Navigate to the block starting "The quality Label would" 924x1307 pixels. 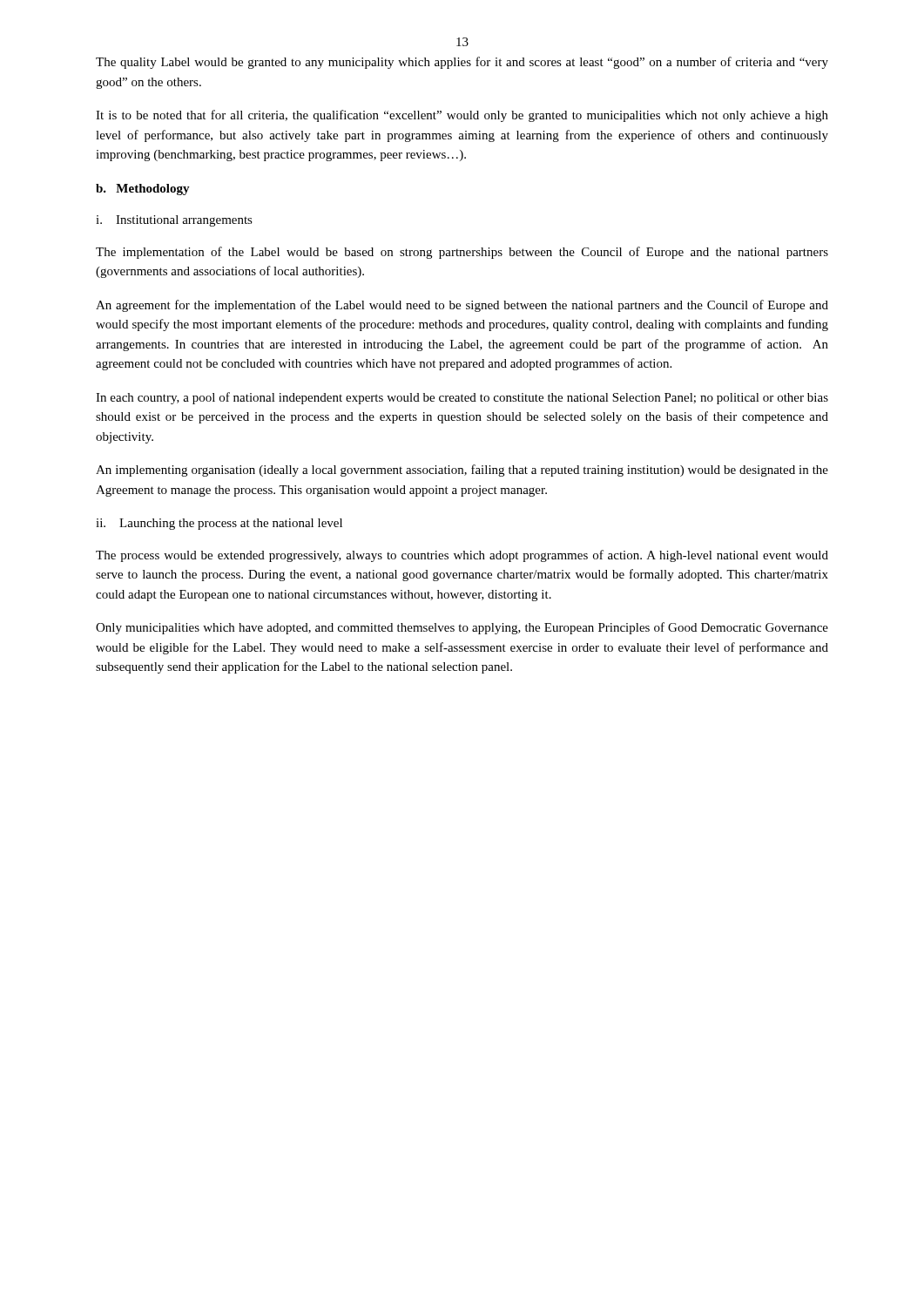pyautogui.click(x=462, y=72)
